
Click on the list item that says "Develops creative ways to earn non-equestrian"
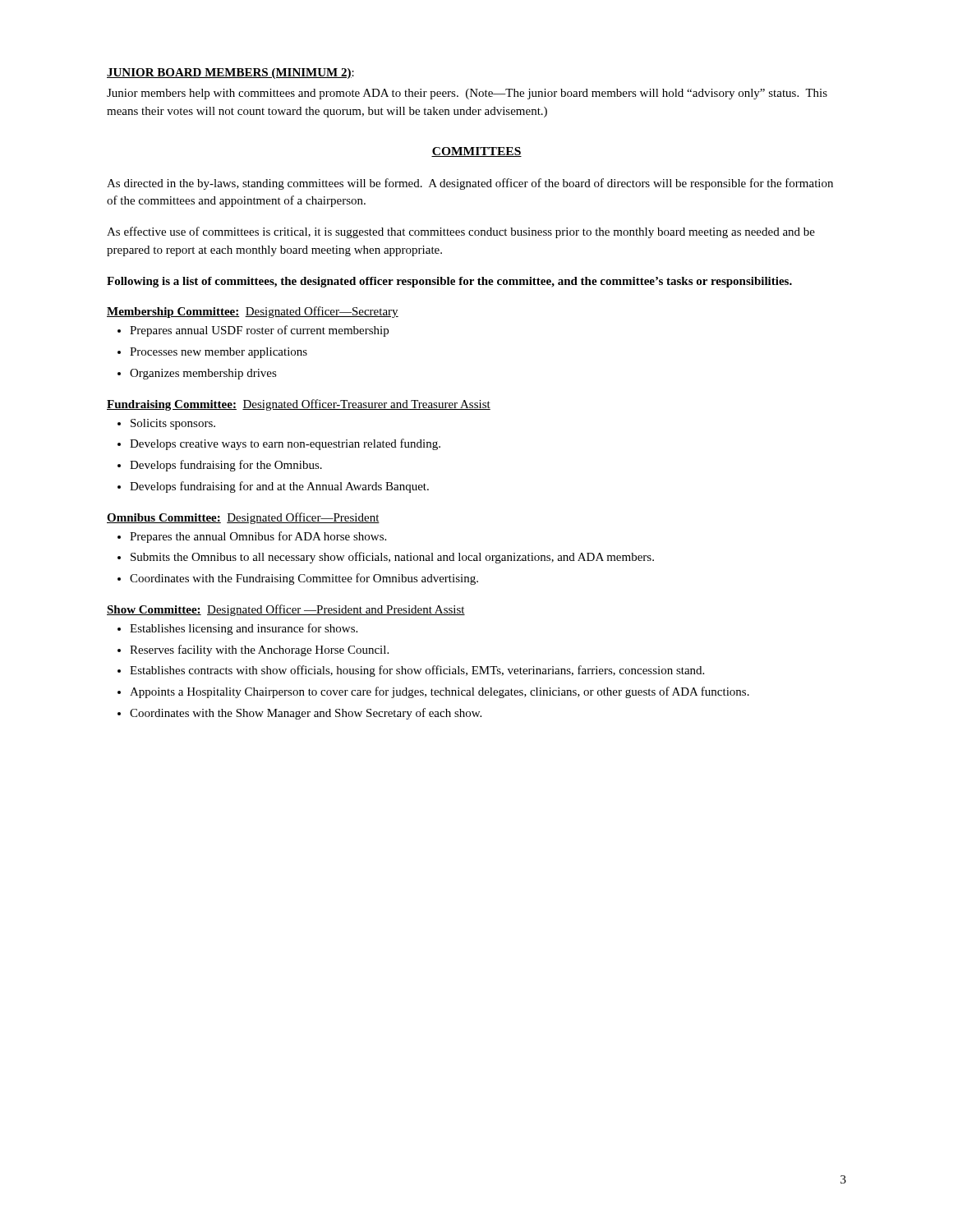286,444
